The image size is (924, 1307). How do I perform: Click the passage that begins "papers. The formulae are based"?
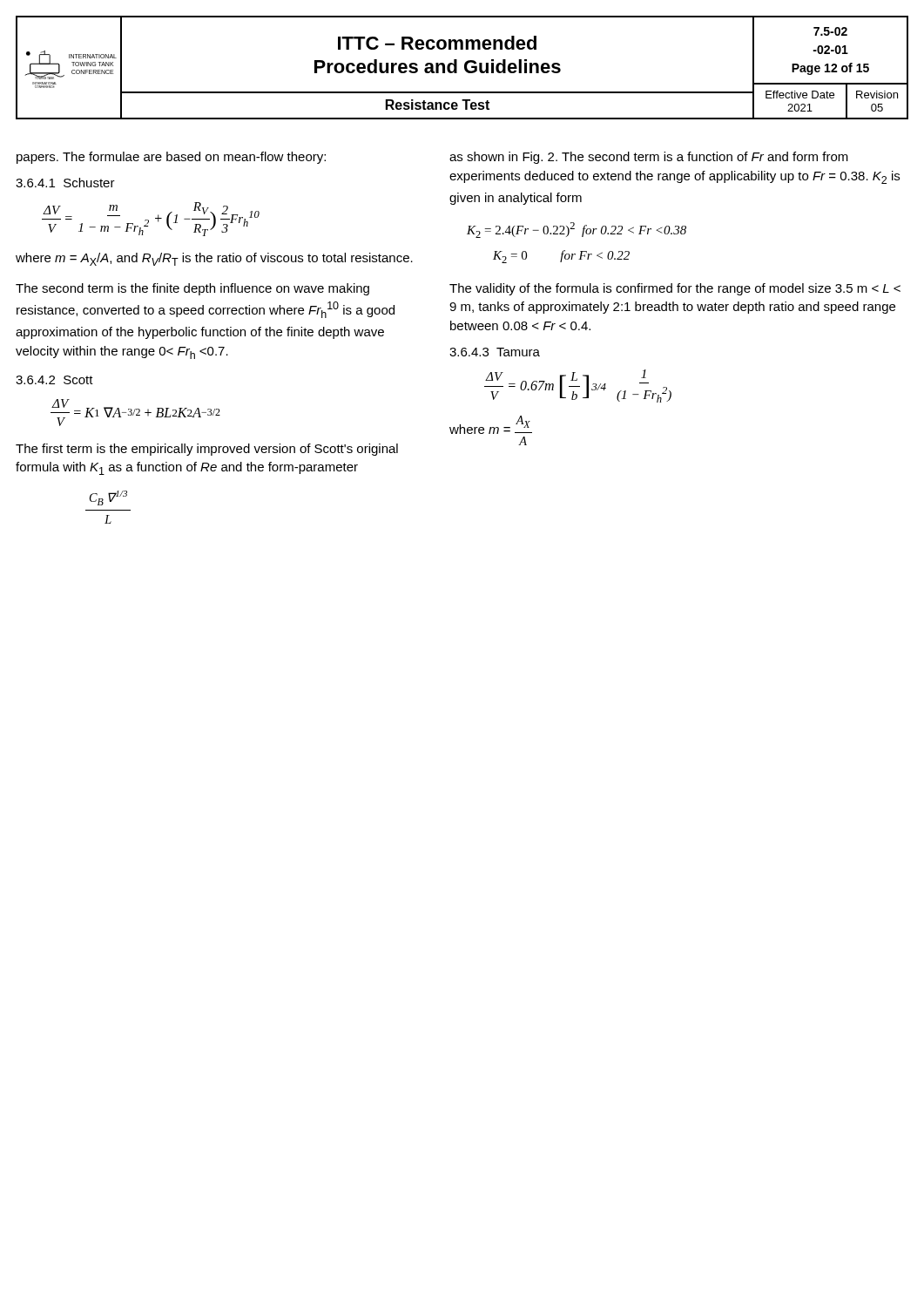coord(220,157)
